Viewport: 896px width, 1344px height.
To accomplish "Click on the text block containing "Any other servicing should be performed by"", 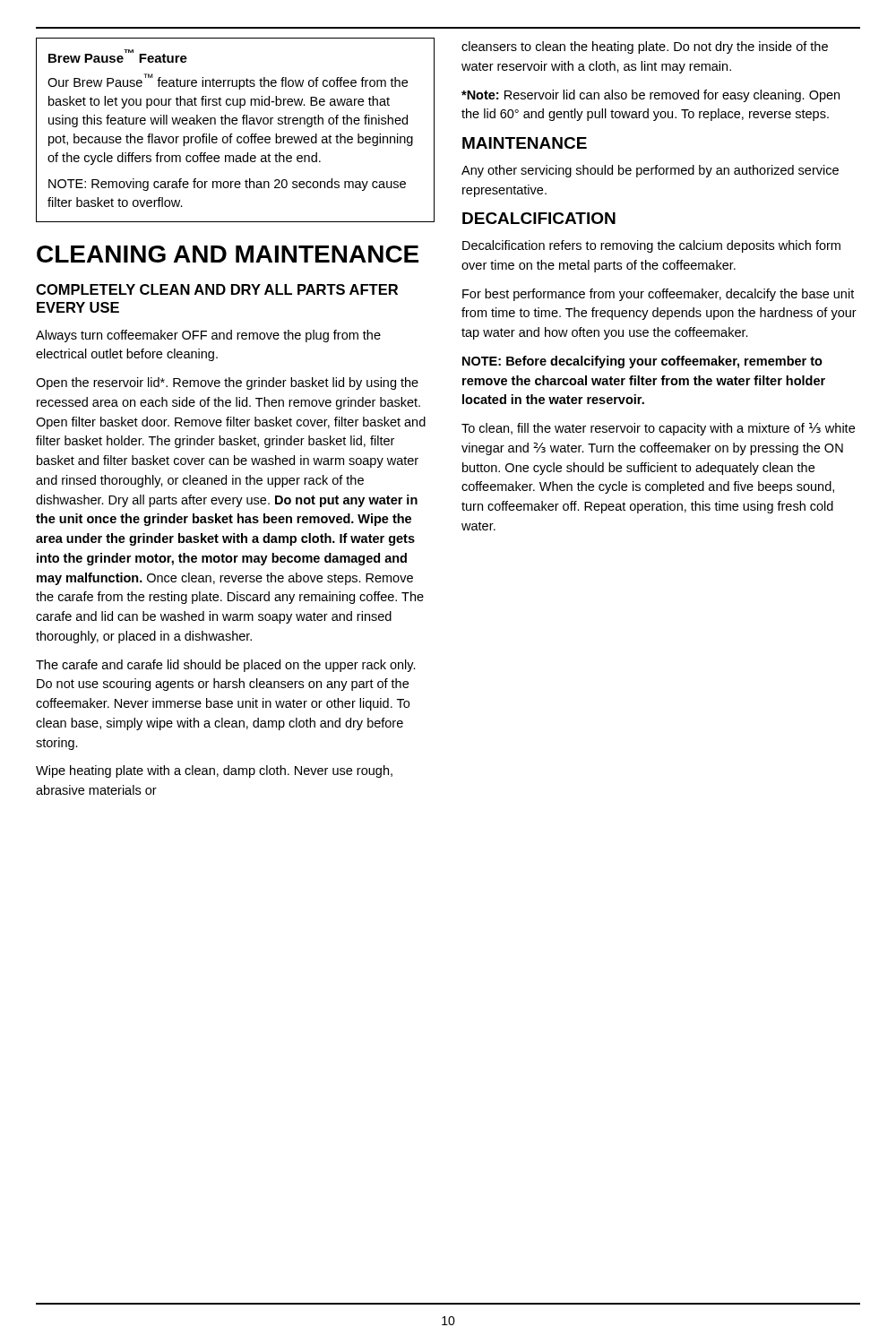I will click(661, 181).
